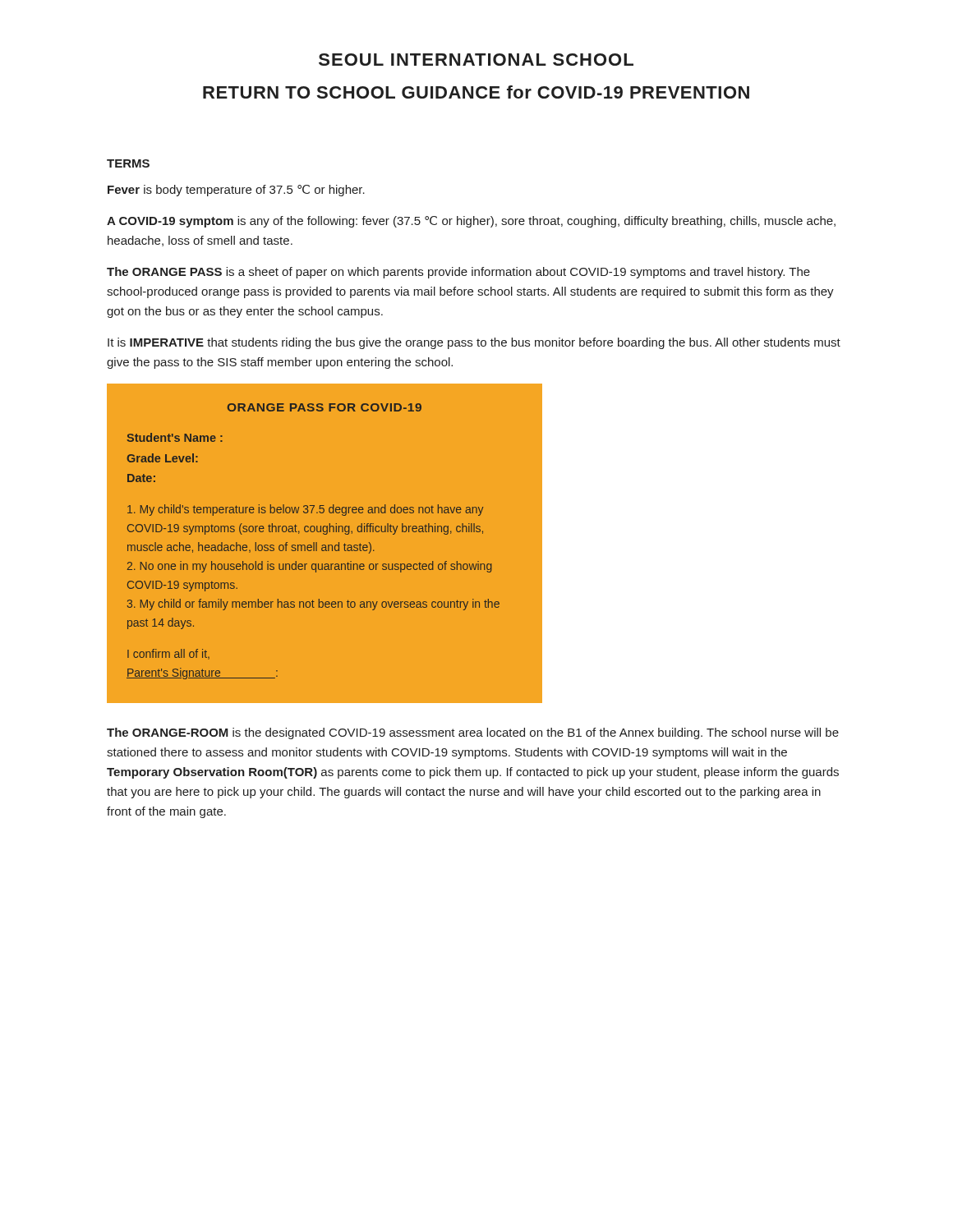
Task: Locate the passage starting "It is IMPERATIVE"
Action: (474, 352)
